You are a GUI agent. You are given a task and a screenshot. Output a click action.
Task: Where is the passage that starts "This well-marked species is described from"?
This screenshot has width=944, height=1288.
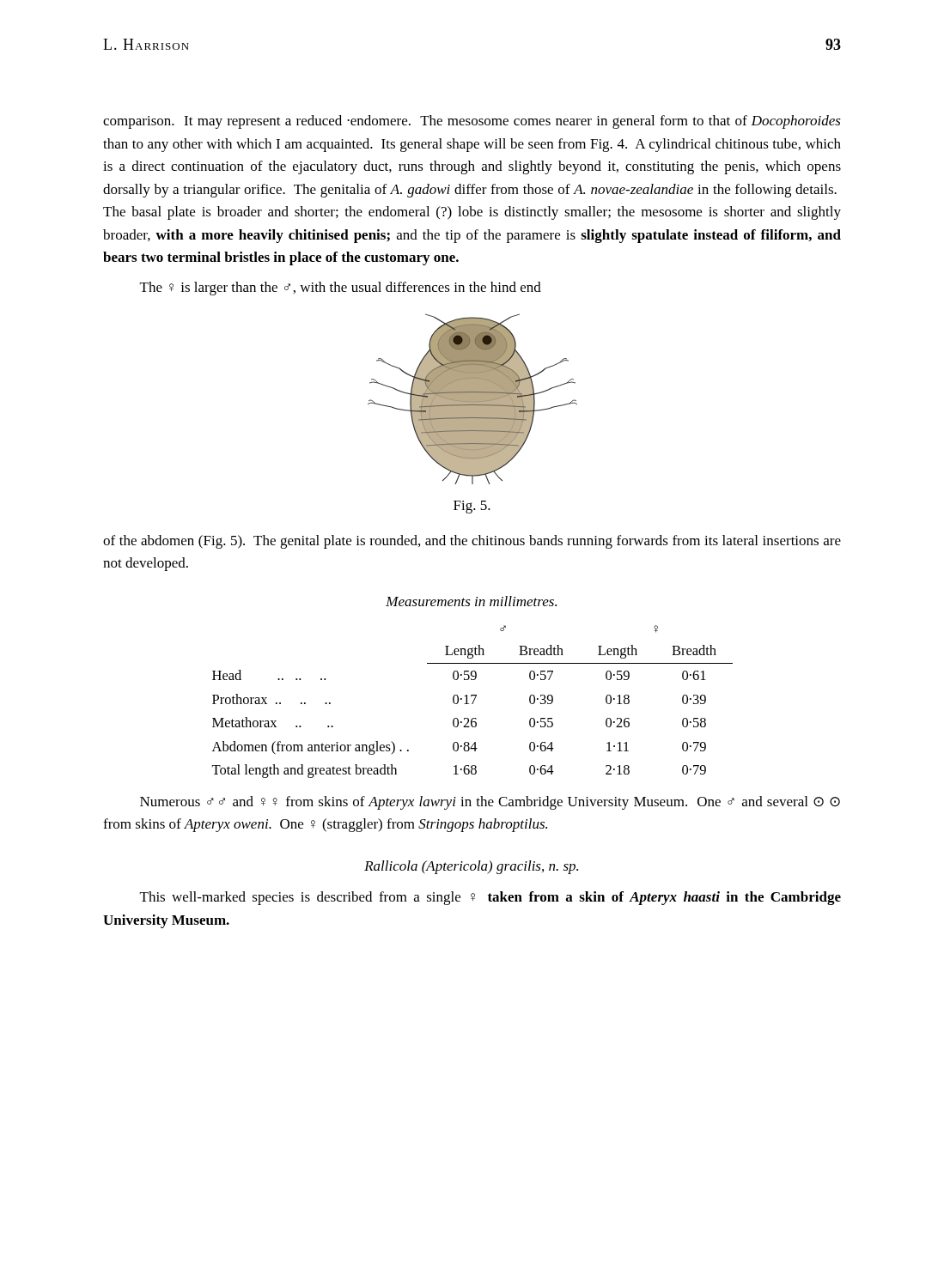[x=472, y=908]
